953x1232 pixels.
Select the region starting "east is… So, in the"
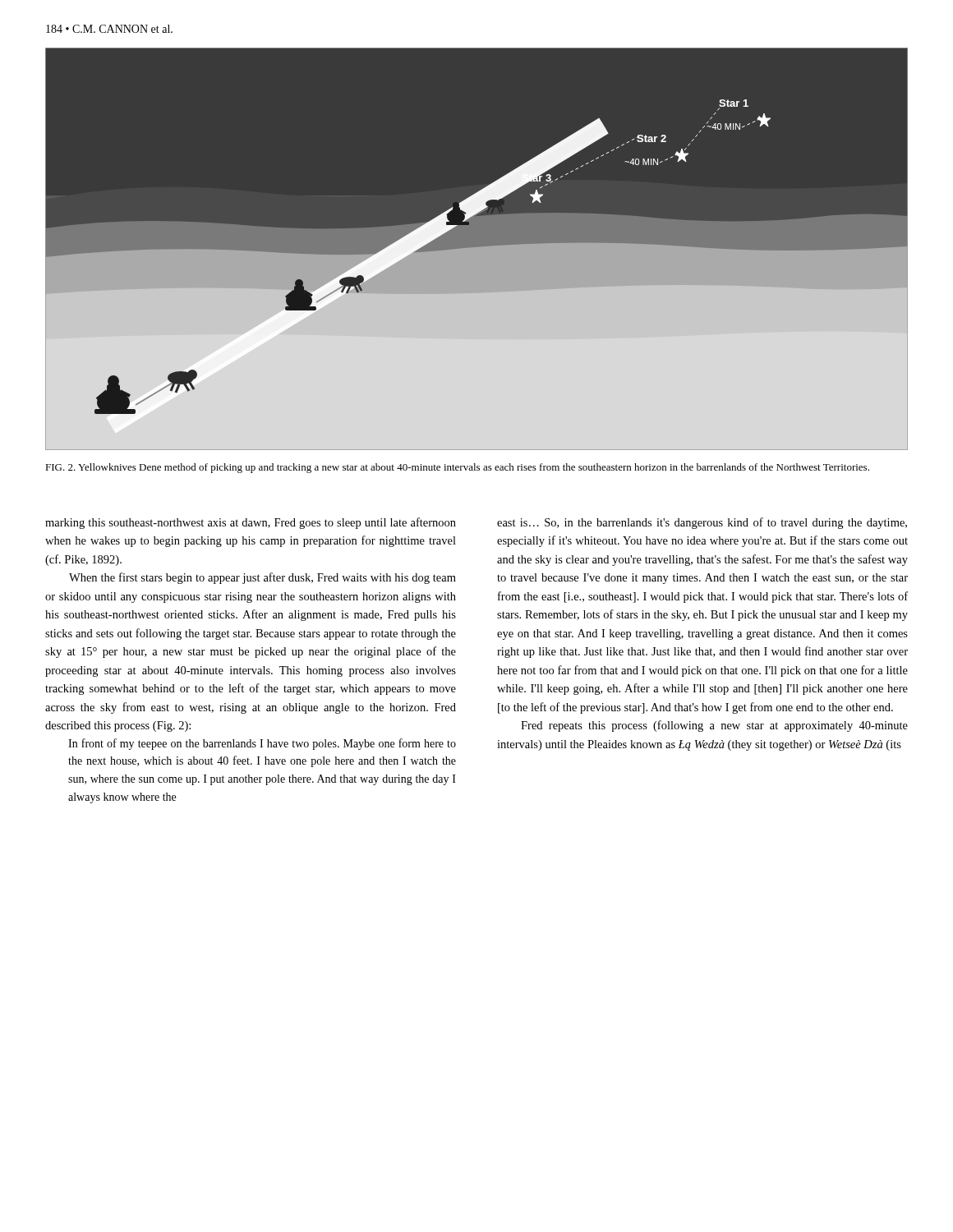point(702,633)
